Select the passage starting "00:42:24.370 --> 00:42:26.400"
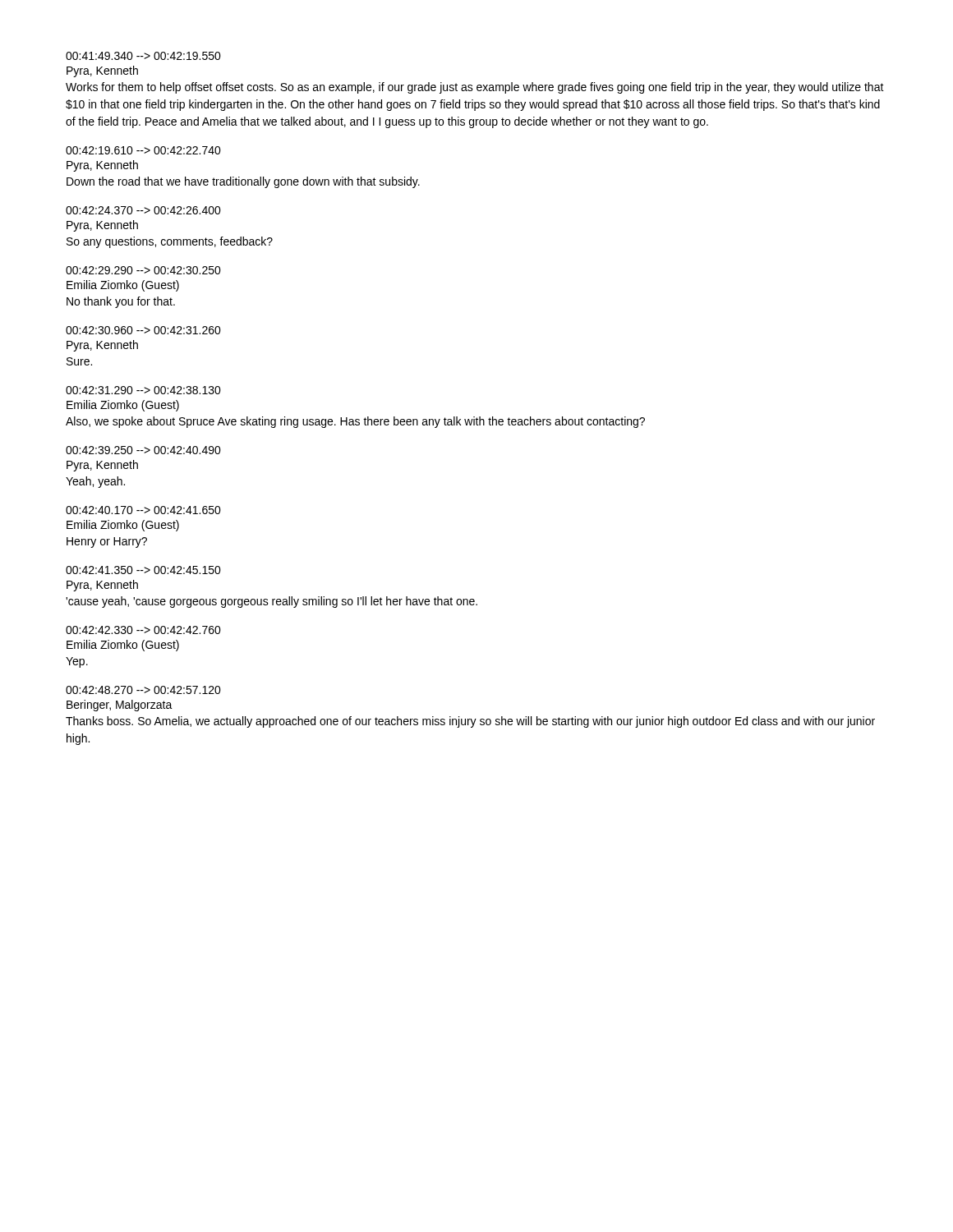 coord(143,210)
